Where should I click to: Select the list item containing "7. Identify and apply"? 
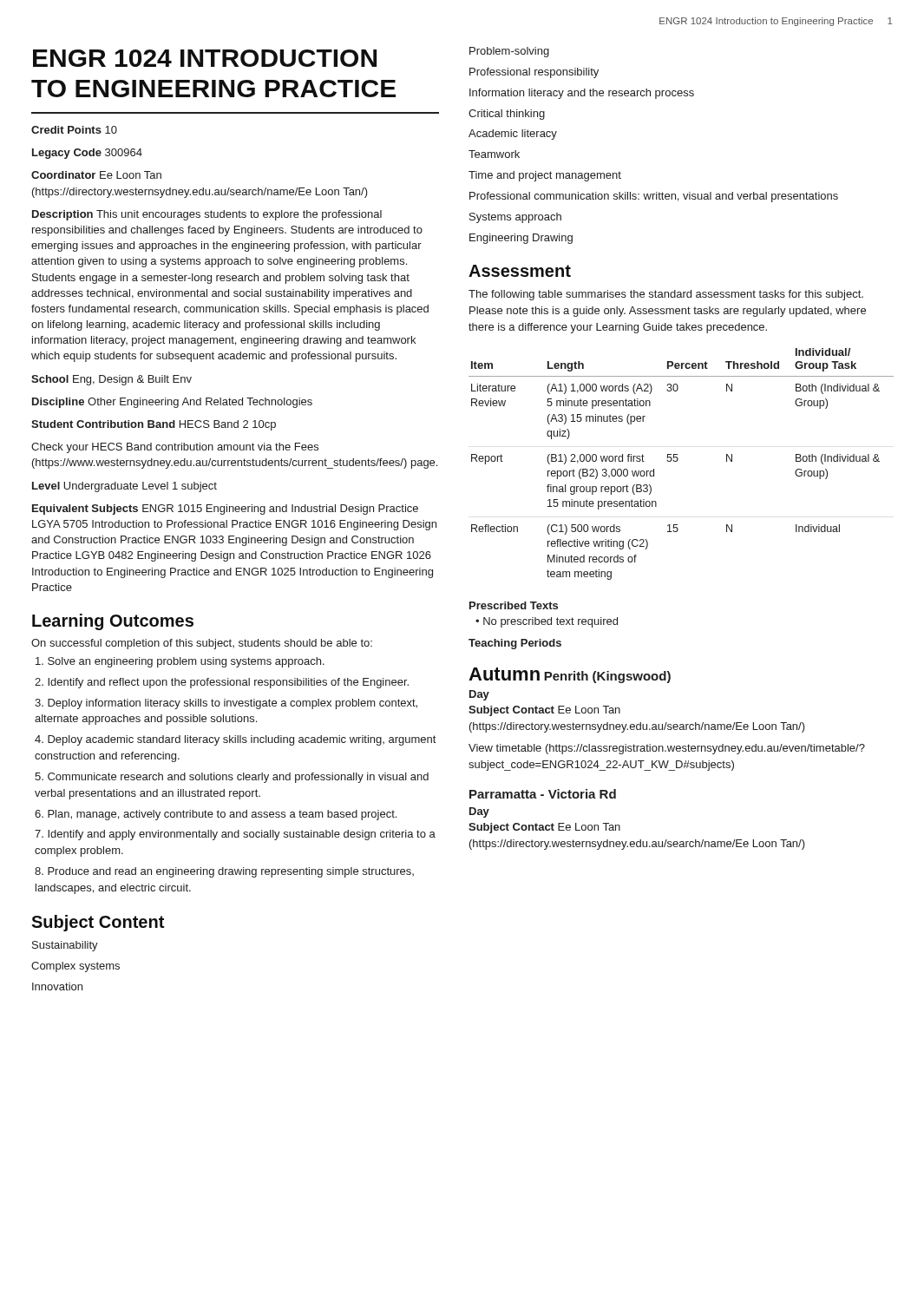tap(235, 842)
